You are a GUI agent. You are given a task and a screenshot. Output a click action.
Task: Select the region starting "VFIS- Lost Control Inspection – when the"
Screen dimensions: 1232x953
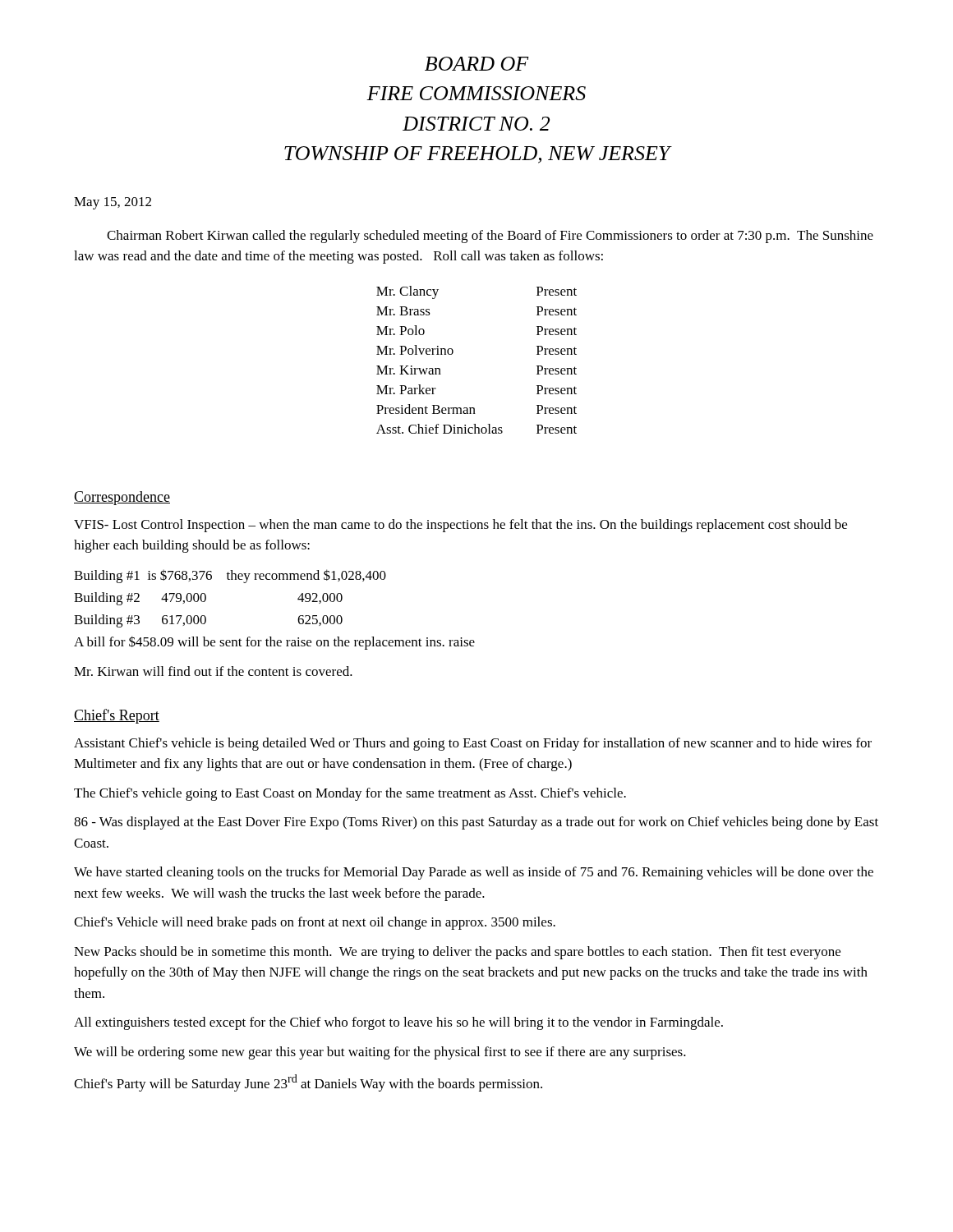coord(461,535)
